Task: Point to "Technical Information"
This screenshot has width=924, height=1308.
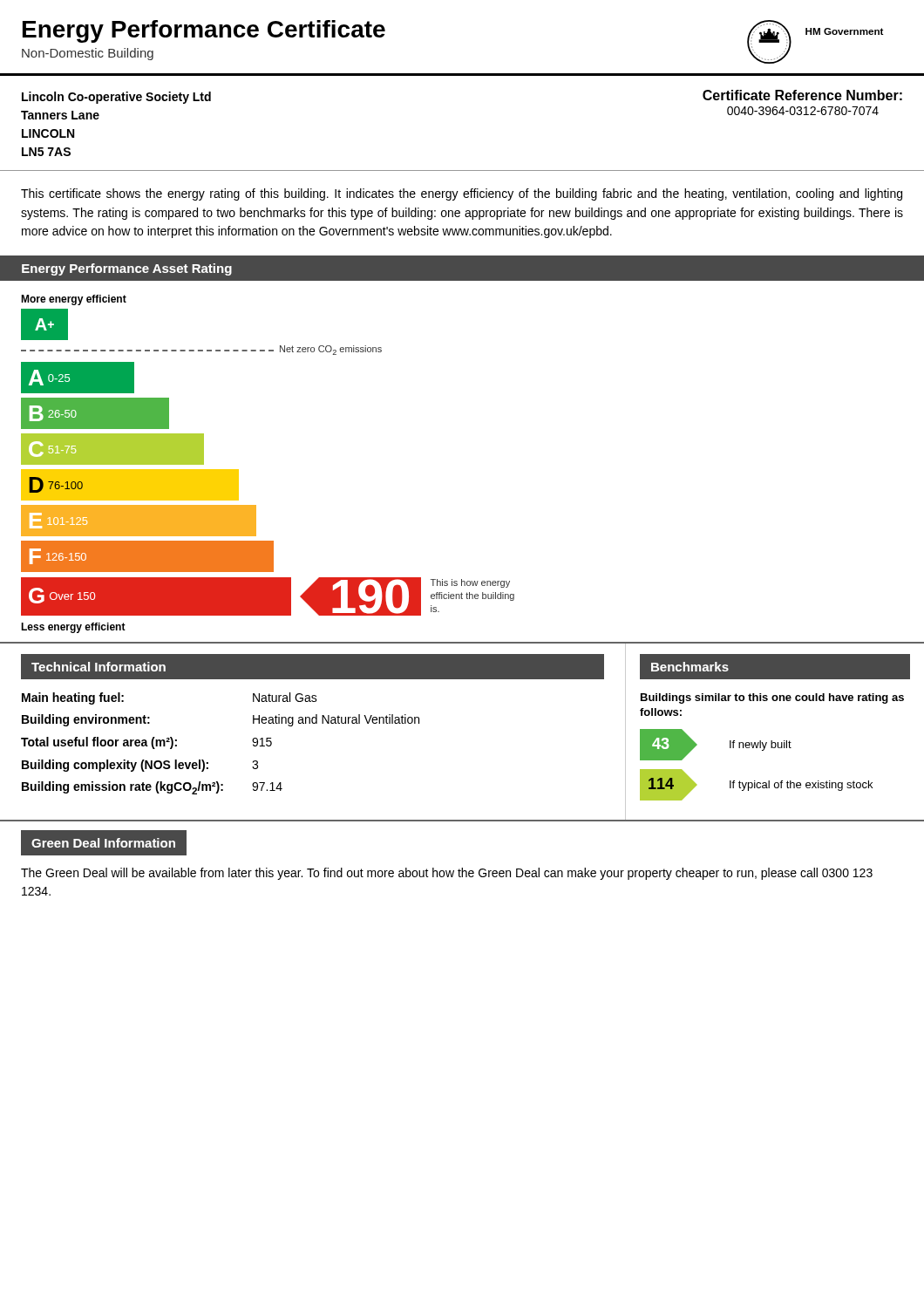Action: point(99,666)
